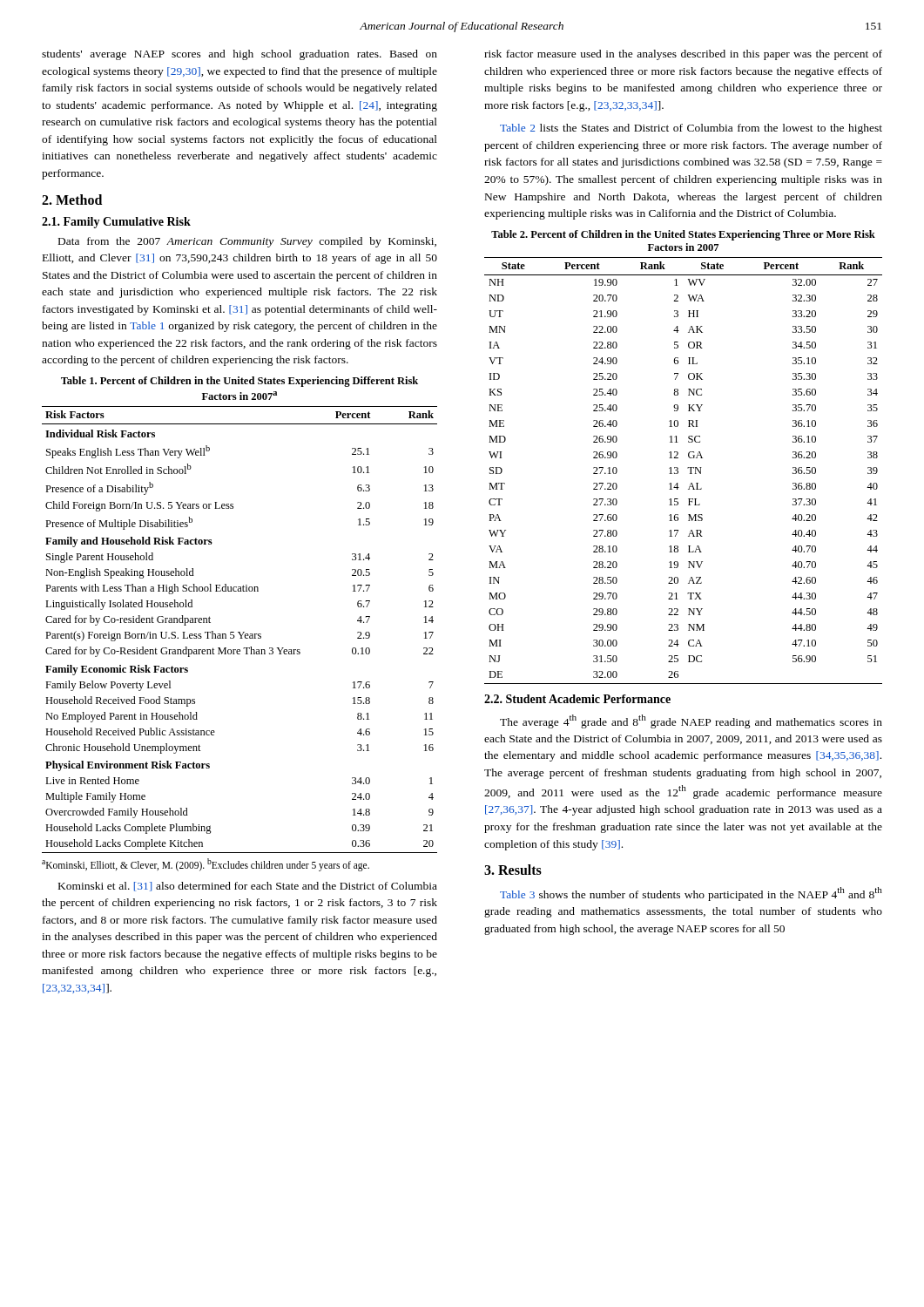The height and width of the screenshot is (1307, 924).
Task: Select the block starting "2.1. Family Cumulative"
Action: click(116, 221)
